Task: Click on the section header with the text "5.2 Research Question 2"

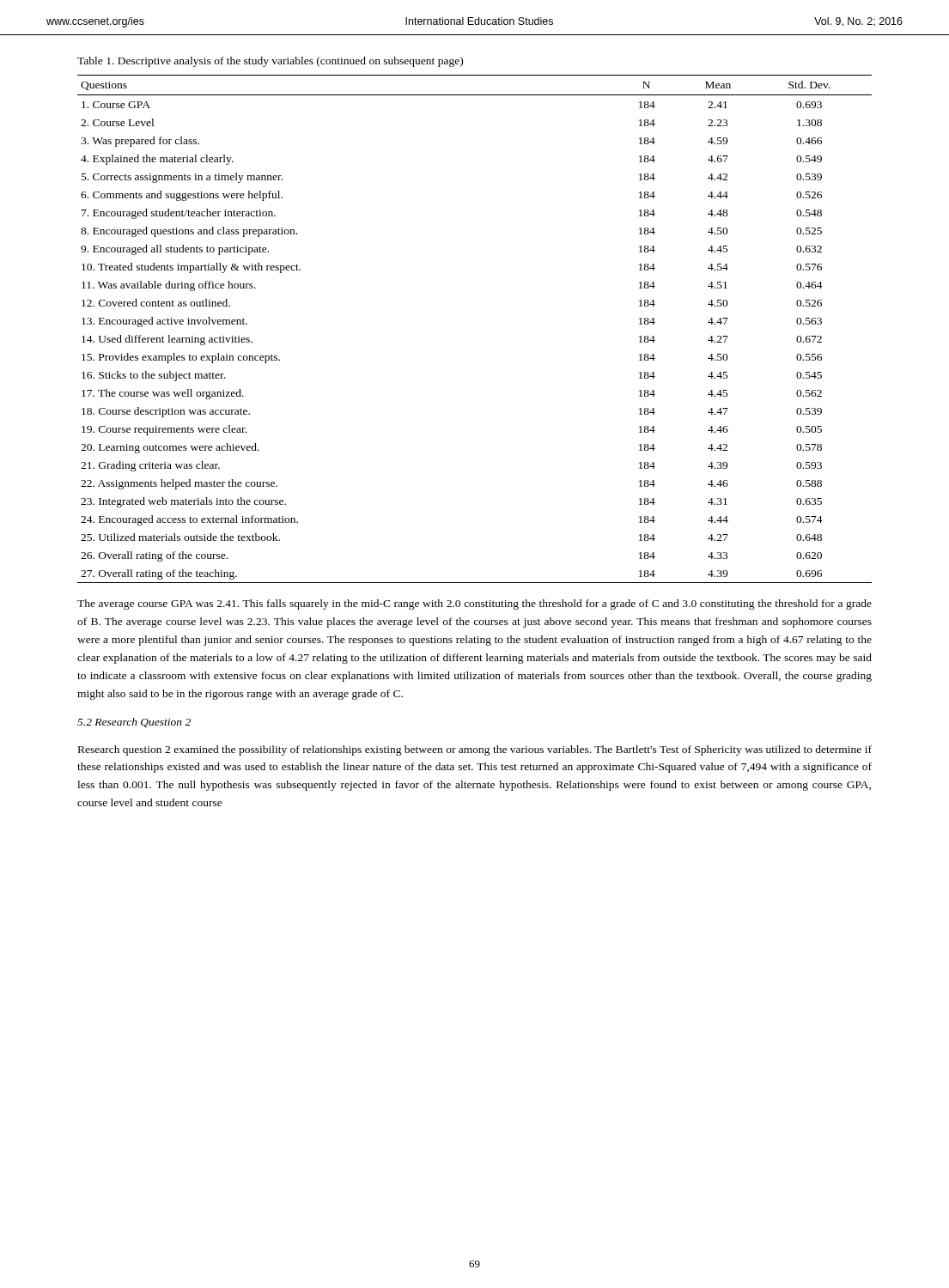Action: click(134, 721)
